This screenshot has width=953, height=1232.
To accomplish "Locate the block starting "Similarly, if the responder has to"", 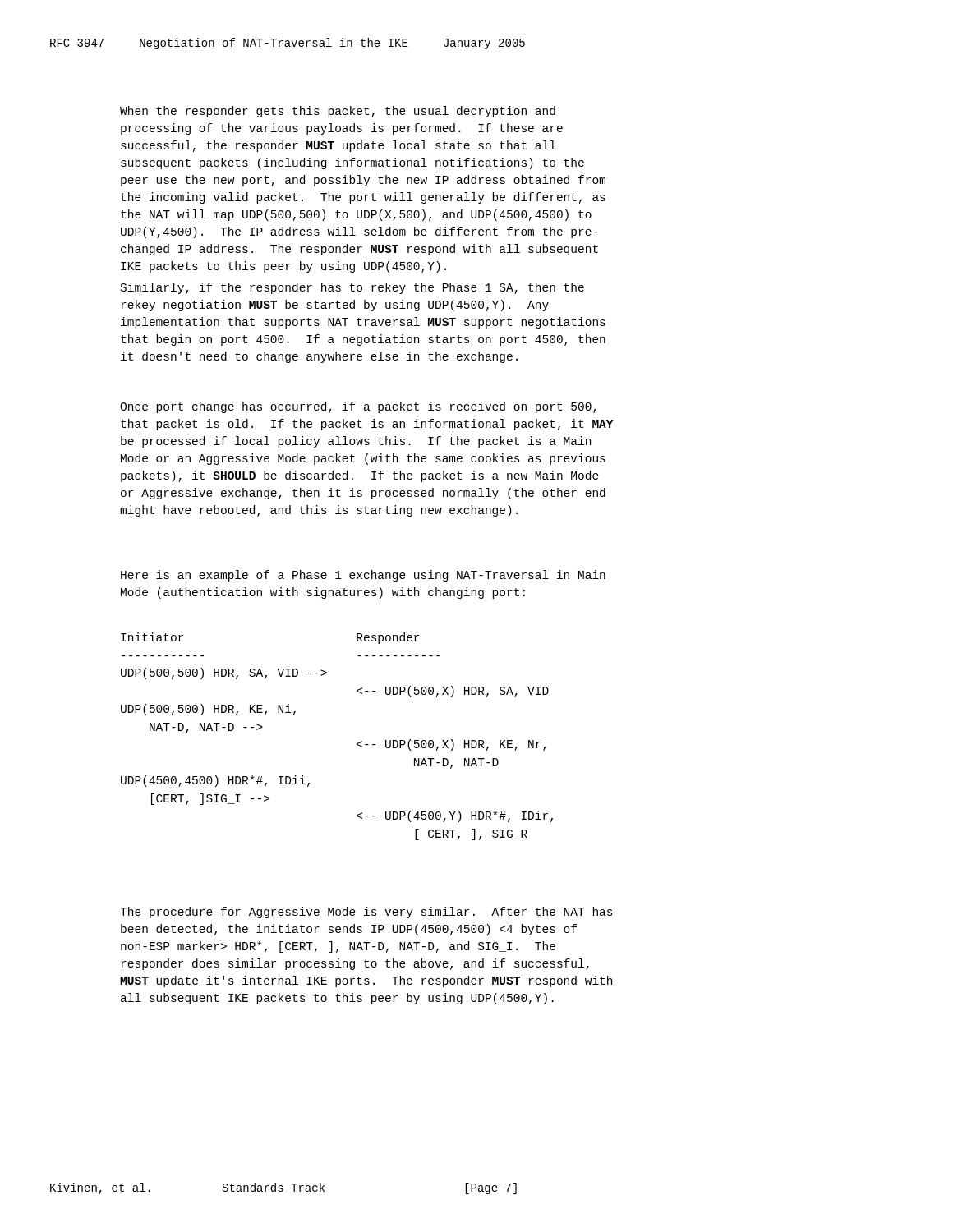I will tap(352, 331).
